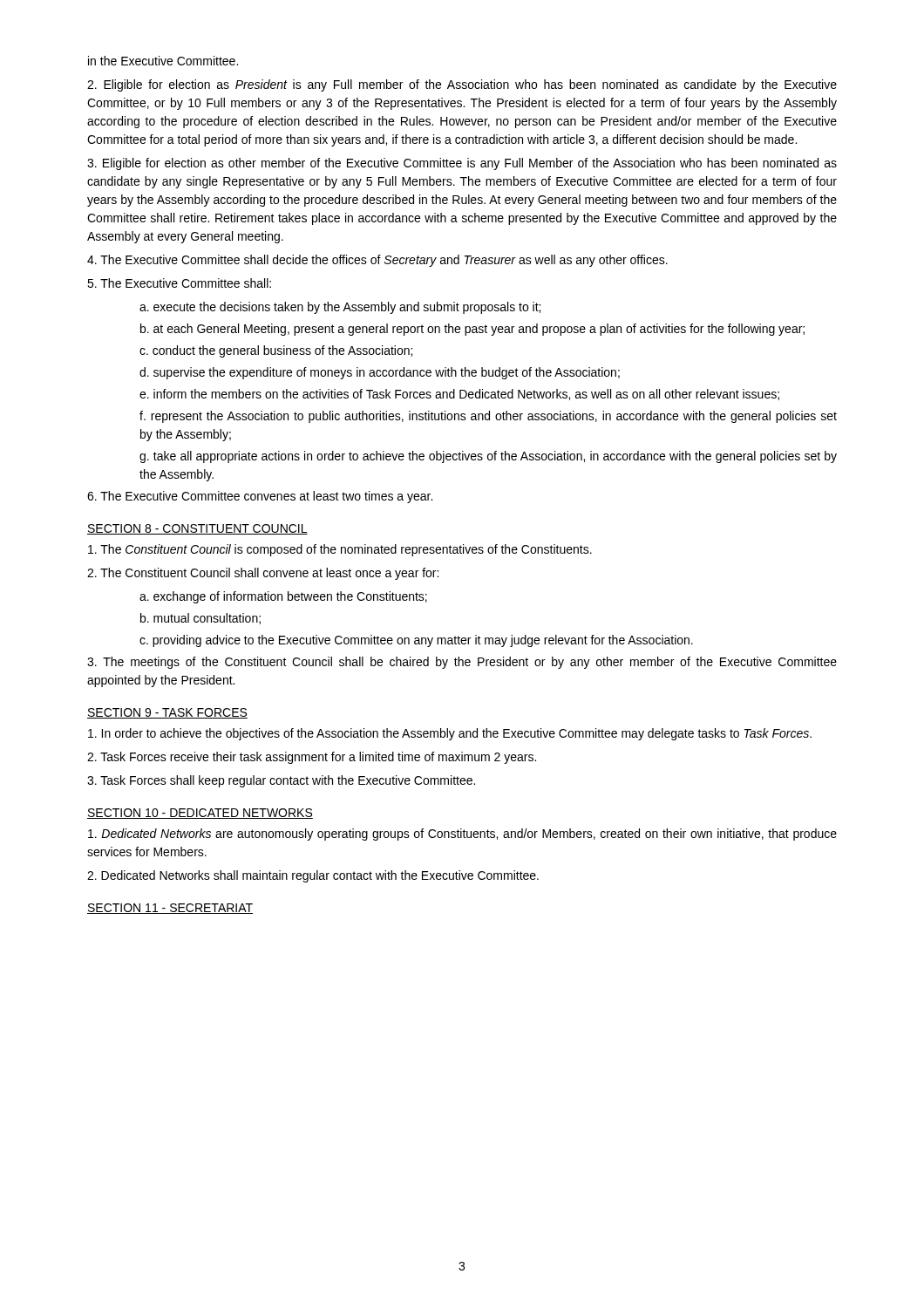Navigate to the passage starting "c. providing advice"
924x1308 pixels.
tap(417, 640)
